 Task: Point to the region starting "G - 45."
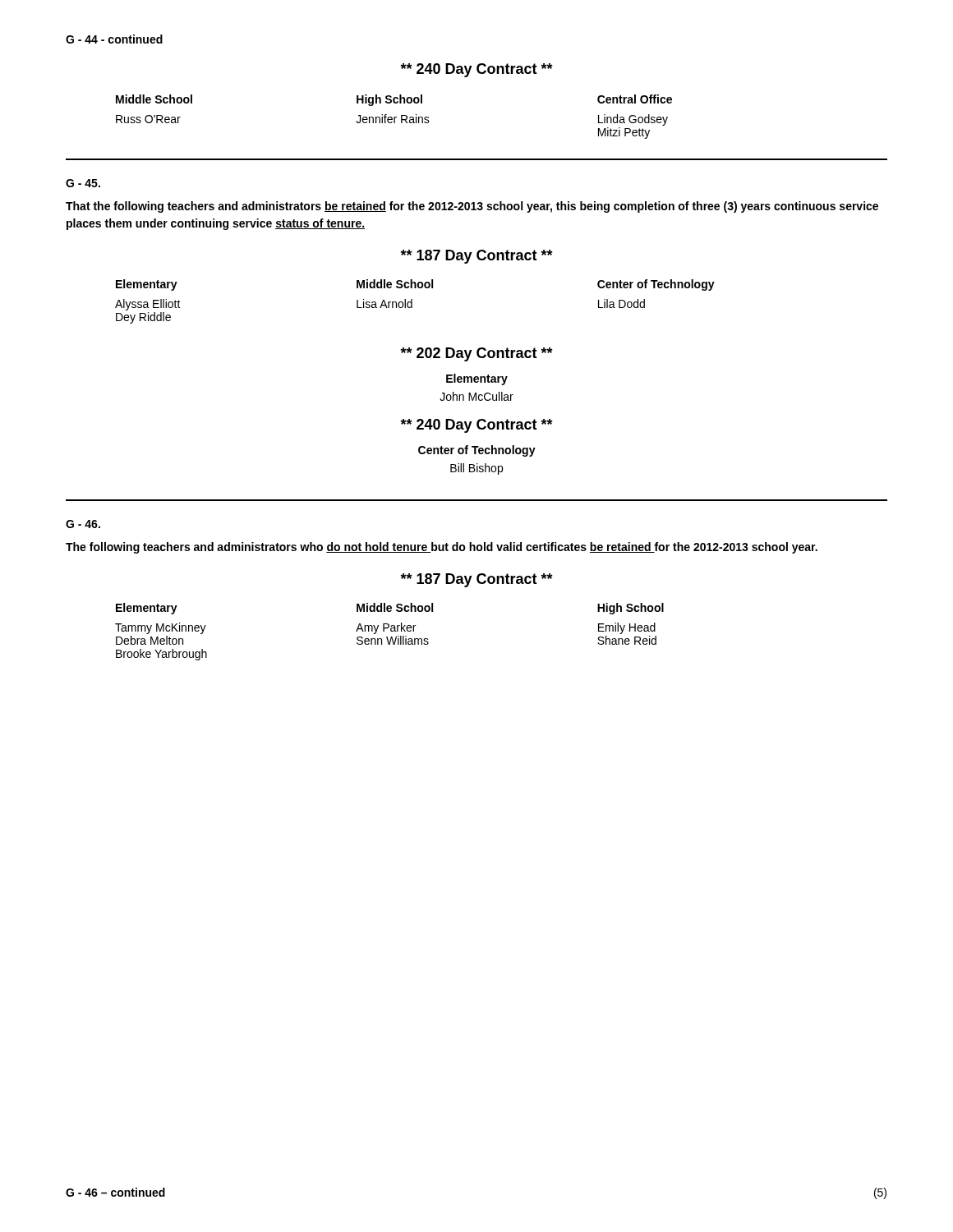tap(83, 183)
